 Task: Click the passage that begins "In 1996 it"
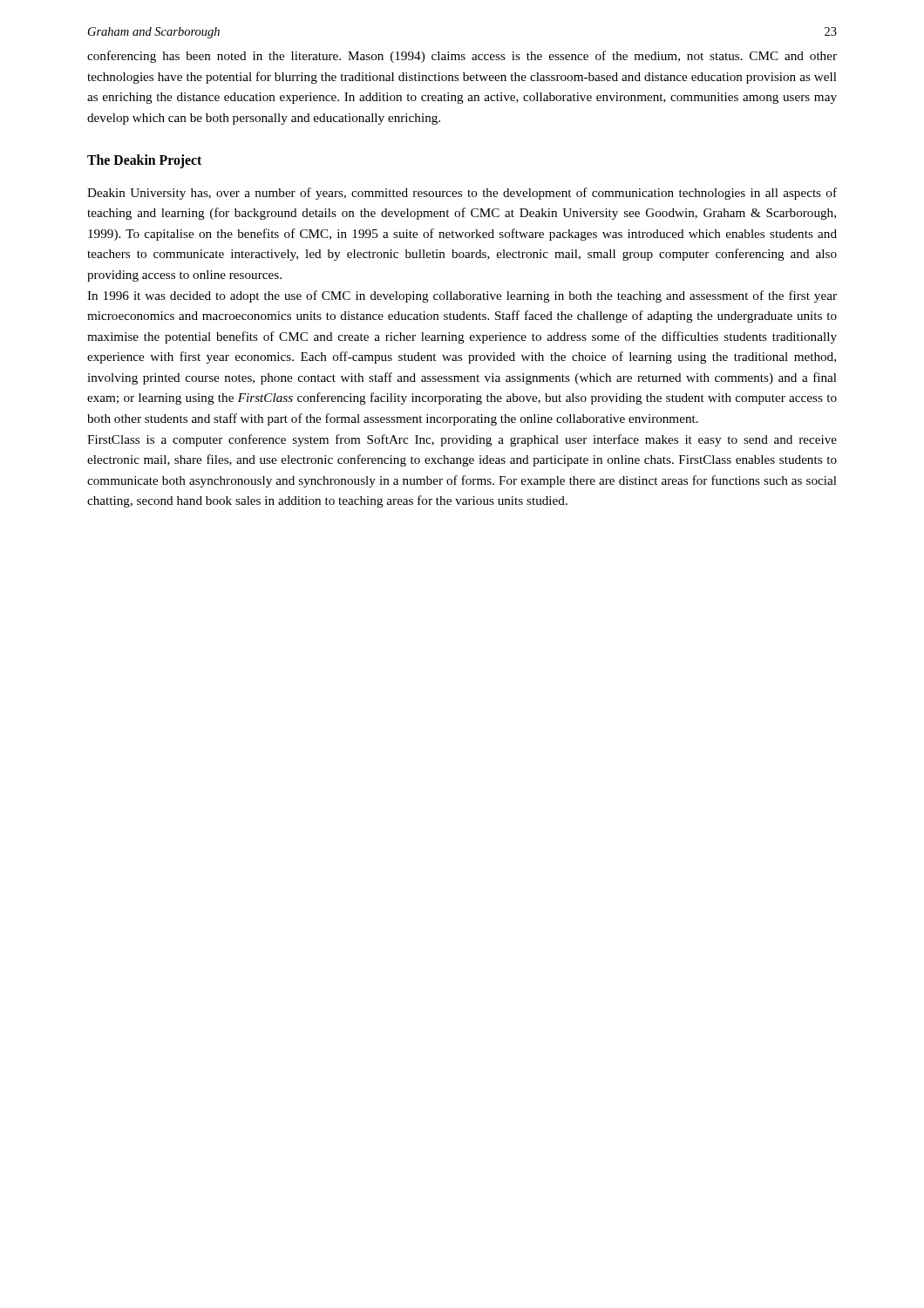(x=462, y=357)
